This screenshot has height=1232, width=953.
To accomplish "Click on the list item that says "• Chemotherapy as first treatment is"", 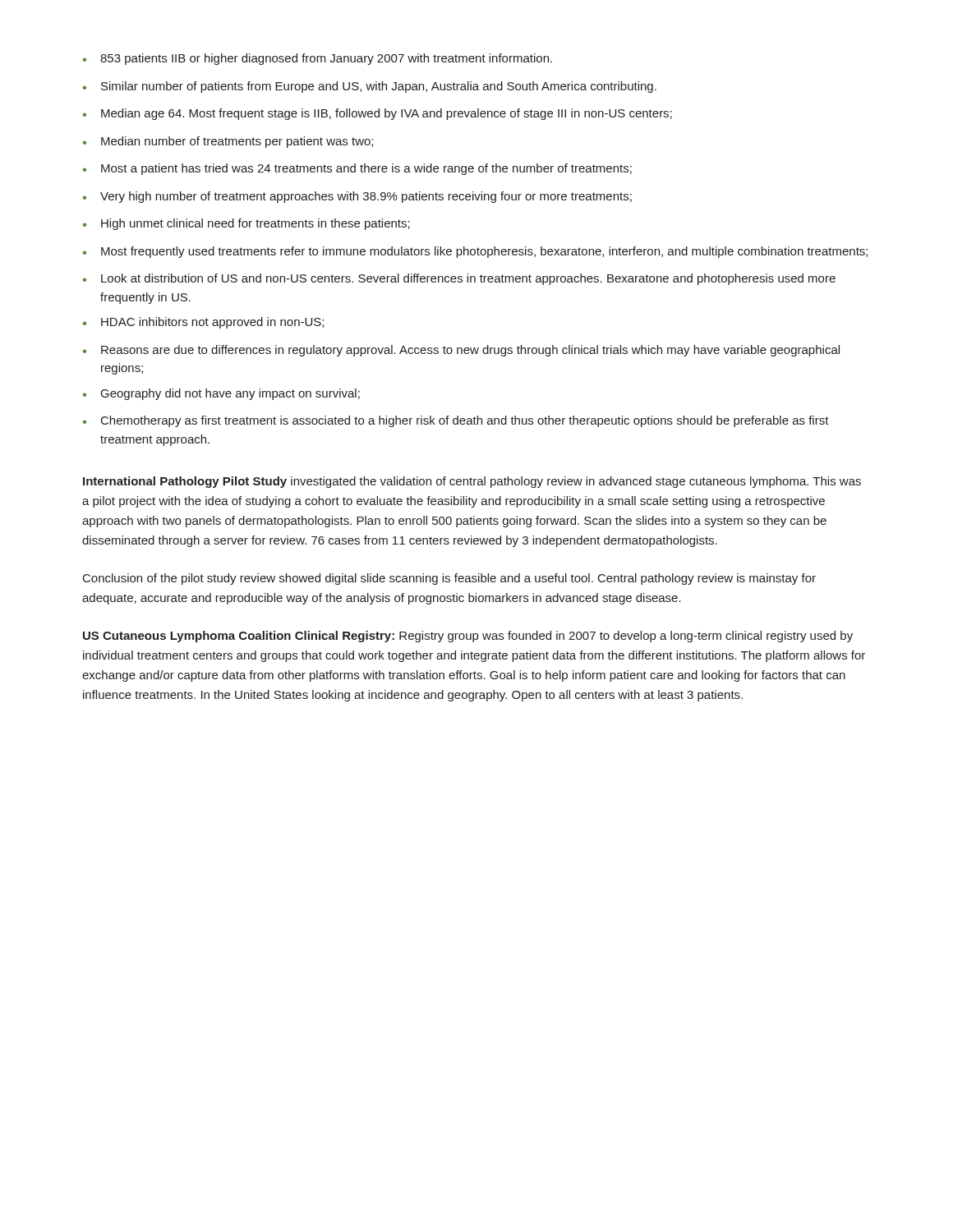I will 476,430.
